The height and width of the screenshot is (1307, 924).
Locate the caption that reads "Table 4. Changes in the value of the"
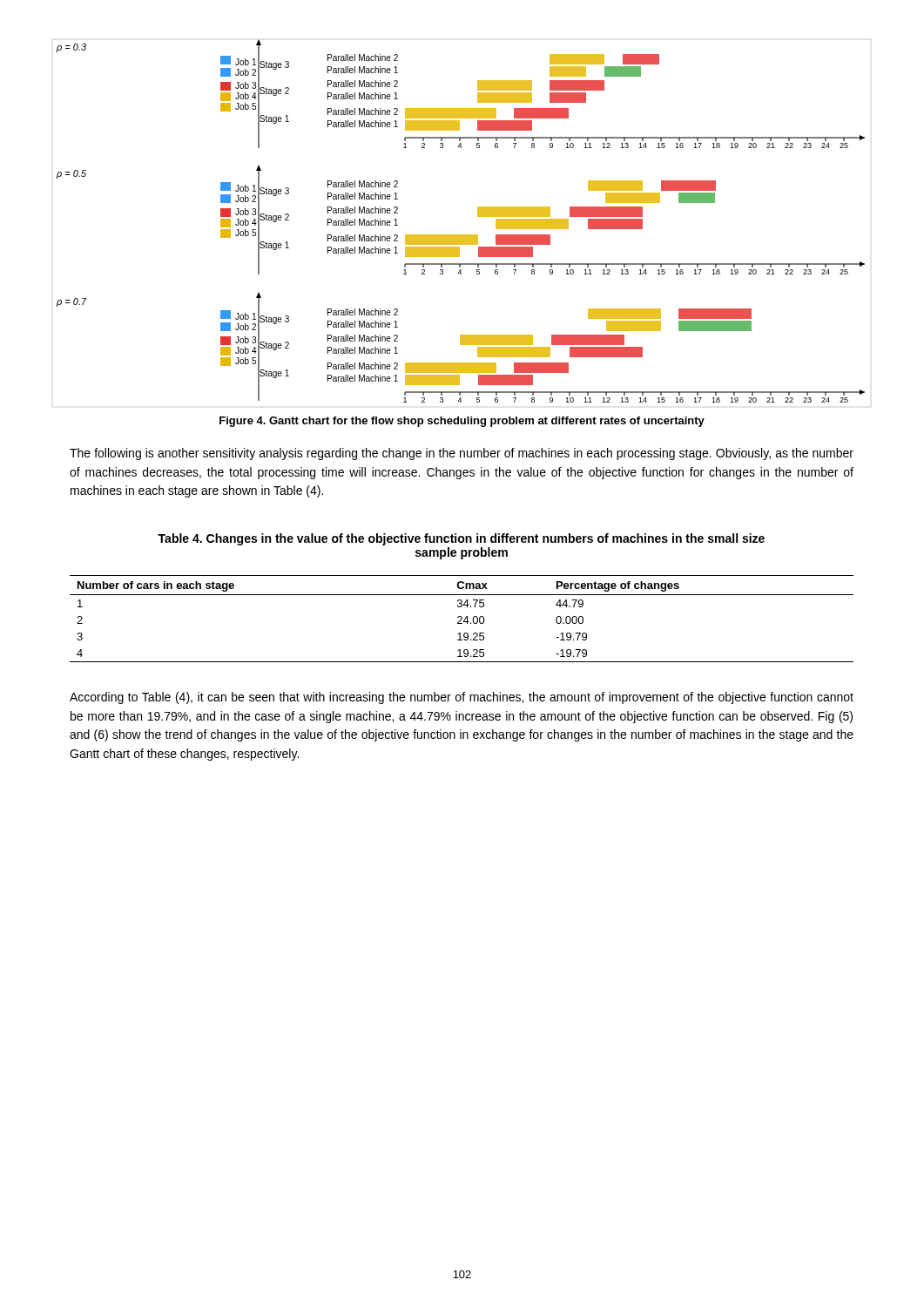[462, 545]
